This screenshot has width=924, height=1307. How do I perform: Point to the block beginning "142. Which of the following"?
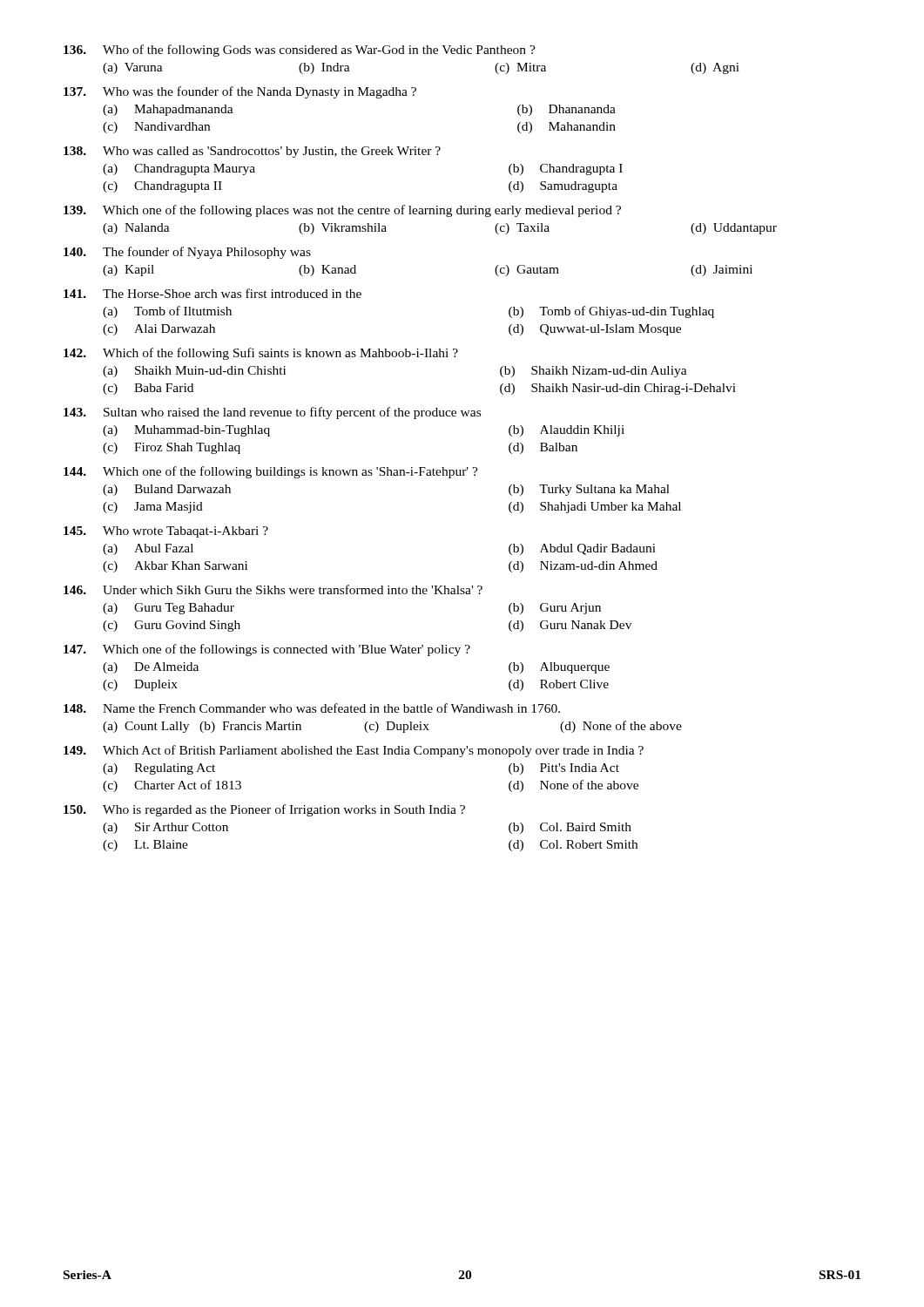(x=261, y=354)
